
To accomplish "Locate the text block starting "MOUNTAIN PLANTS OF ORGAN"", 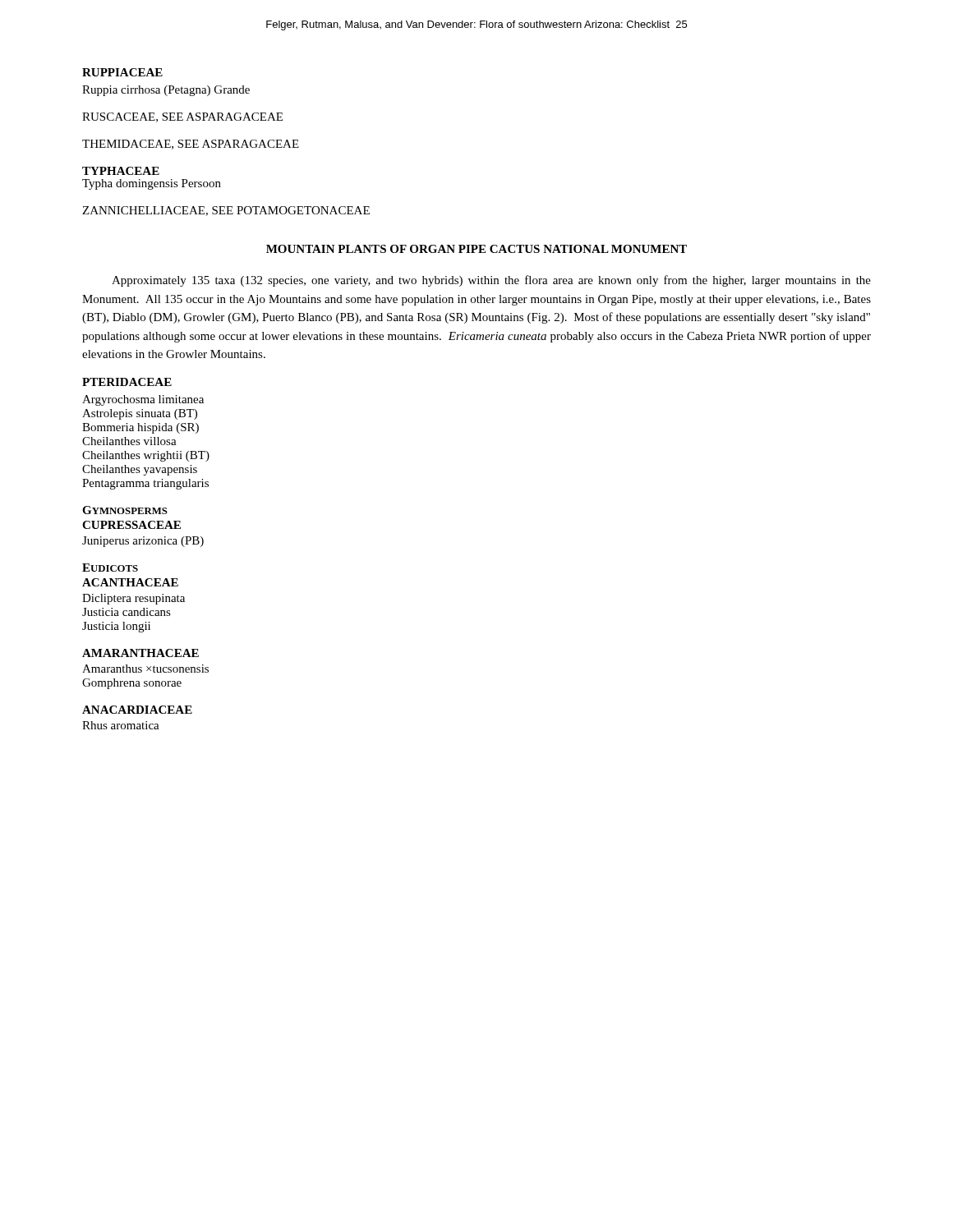I will (x=476, y=249).
